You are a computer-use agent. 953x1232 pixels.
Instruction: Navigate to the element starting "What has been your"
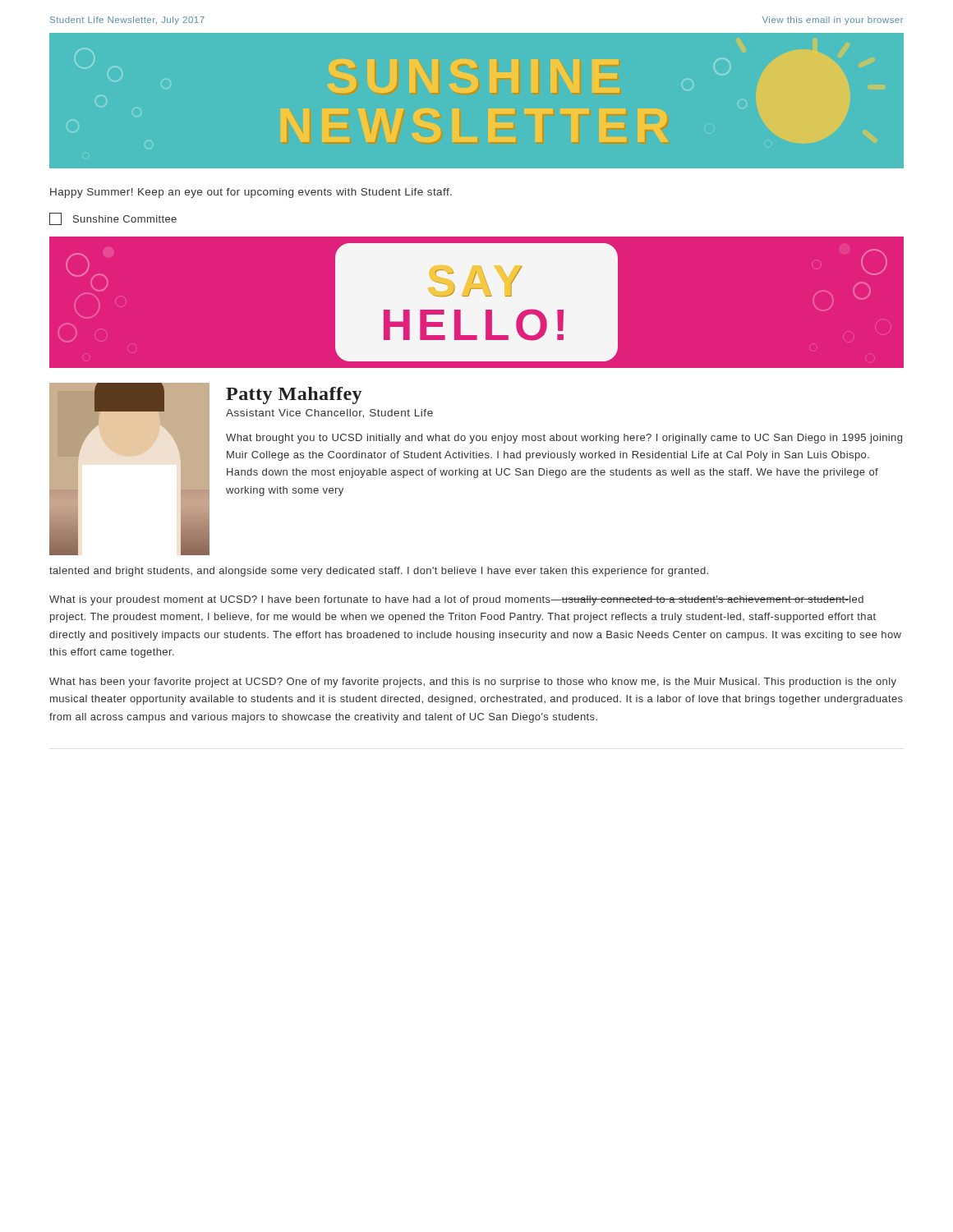pyautogui.click(x=476, y=699)
